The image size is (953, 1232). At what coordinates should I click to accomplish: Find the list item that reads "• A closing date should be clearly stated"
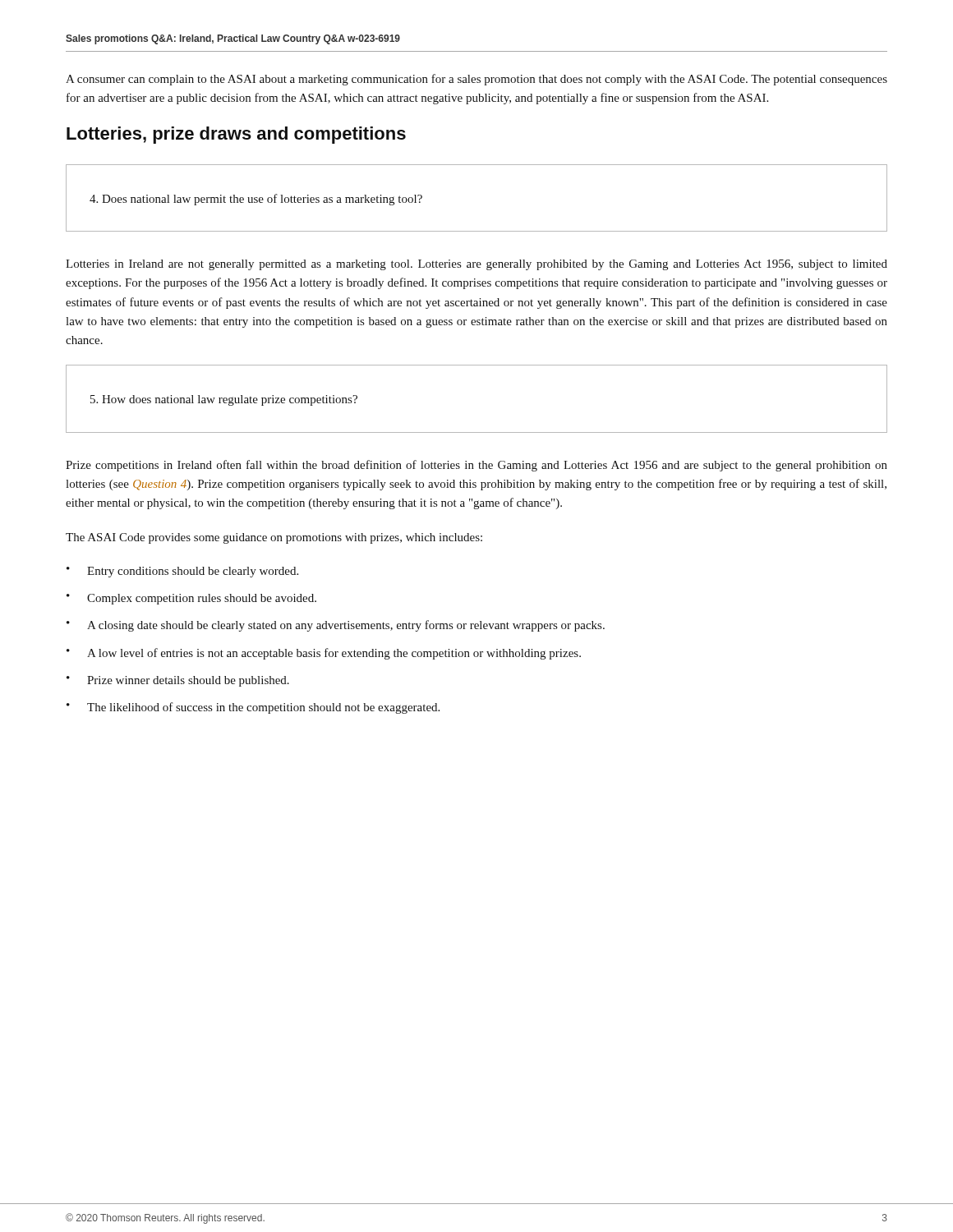pyautogui.click(x=476, y=626)
